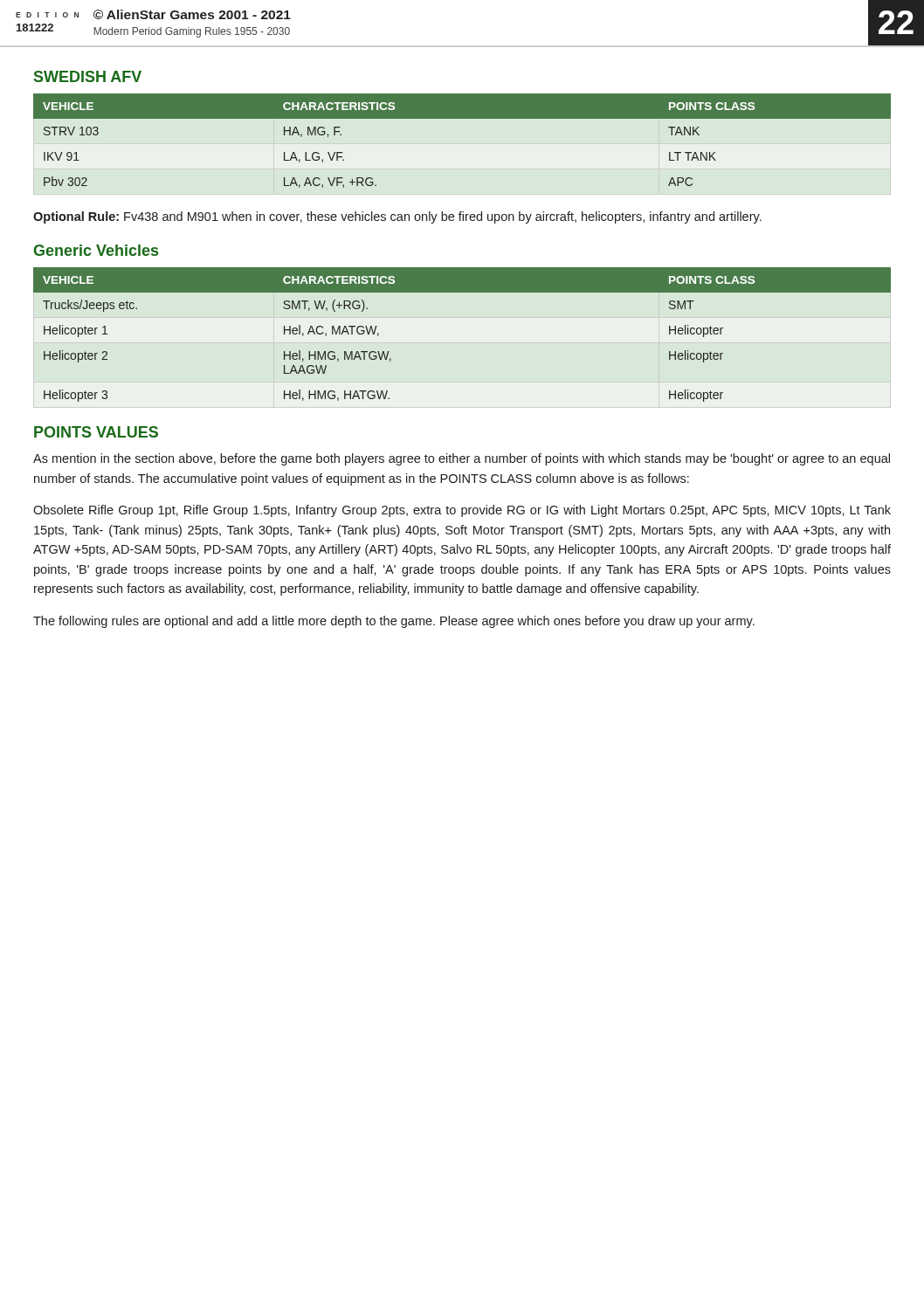924x1310 pixels.
Task: Point to "SWEDISH AFV"
Action: (x=87, y=77)
